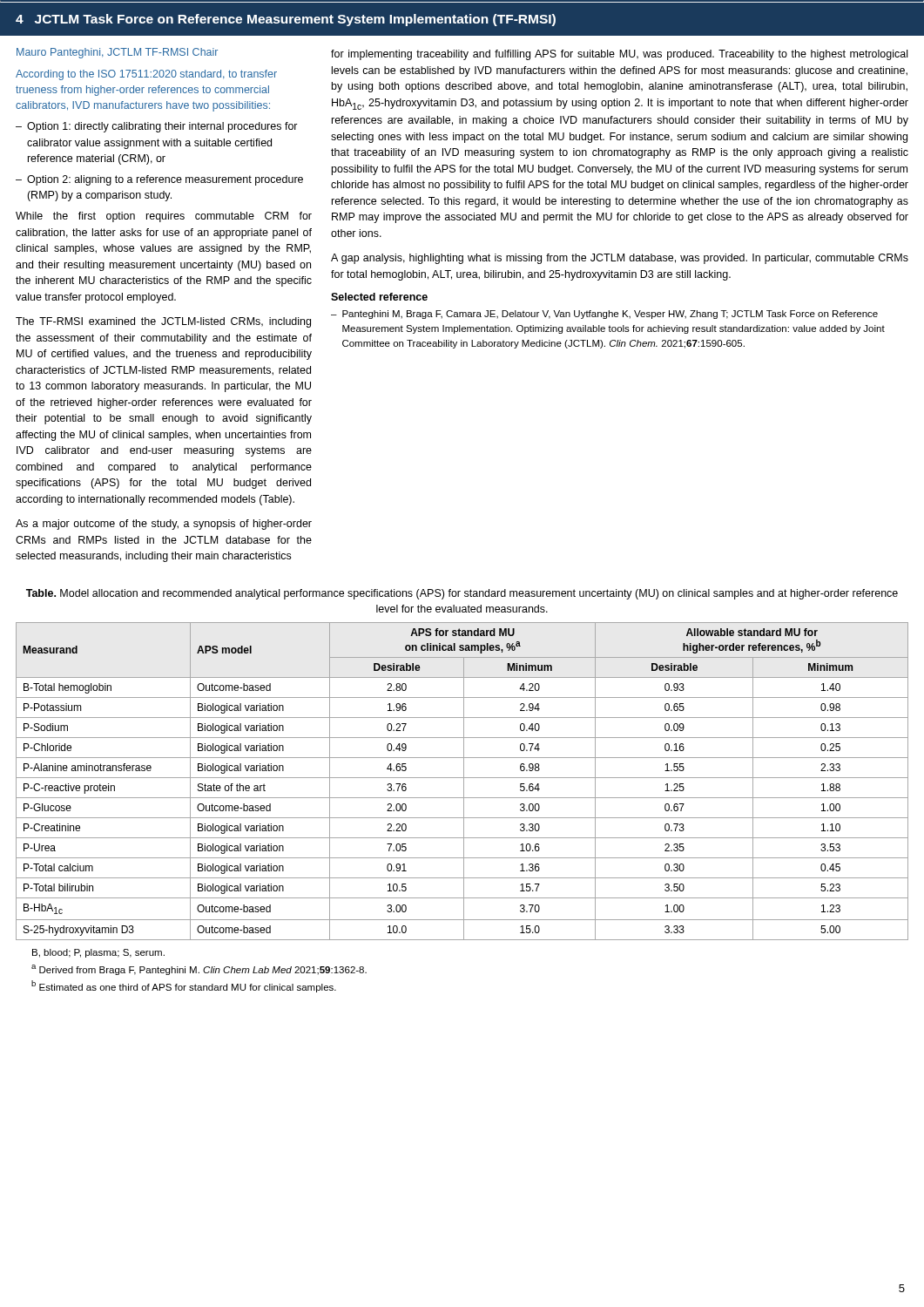The width and height of the screenshot is (924, 1307).
Task: Select the region starting "B, blood; P,"
Action: pyautogui.click(x=98, y=953)
